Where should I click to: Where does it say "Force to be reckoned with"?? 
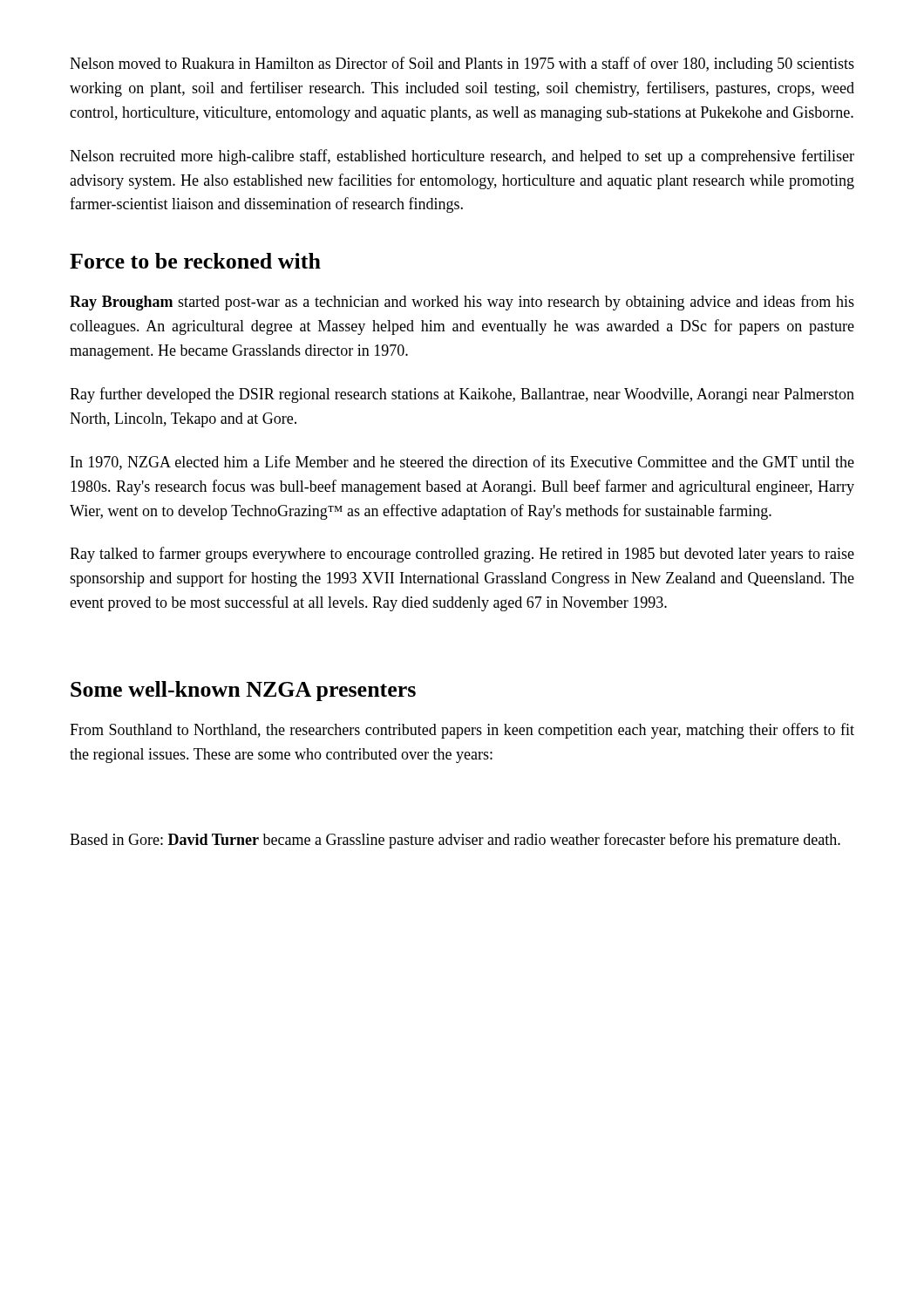(195, 261)
